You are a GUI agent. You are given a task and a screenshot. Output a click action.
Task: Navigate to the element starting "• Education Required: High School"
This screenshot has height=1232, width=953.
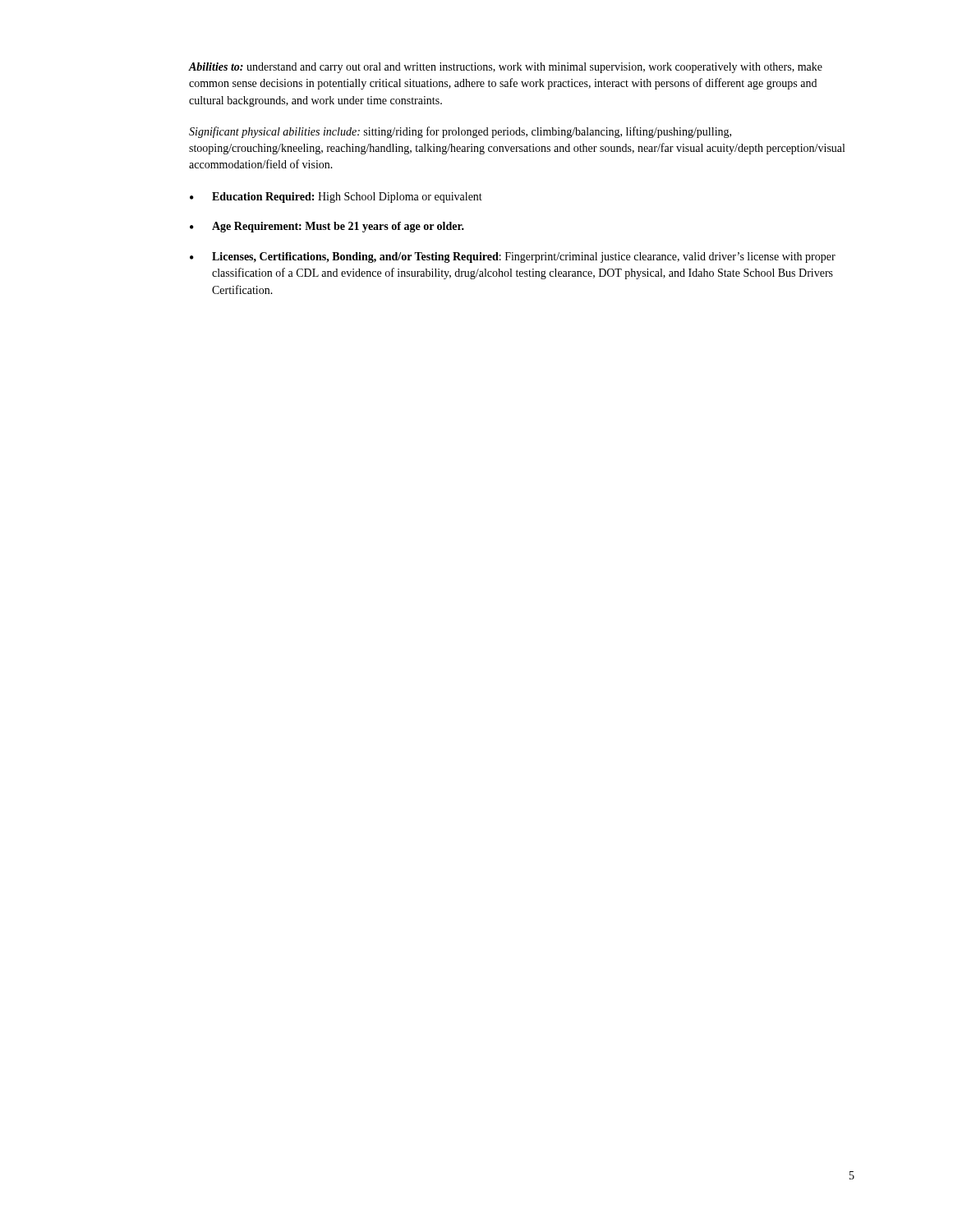click(x=336, y=198)
